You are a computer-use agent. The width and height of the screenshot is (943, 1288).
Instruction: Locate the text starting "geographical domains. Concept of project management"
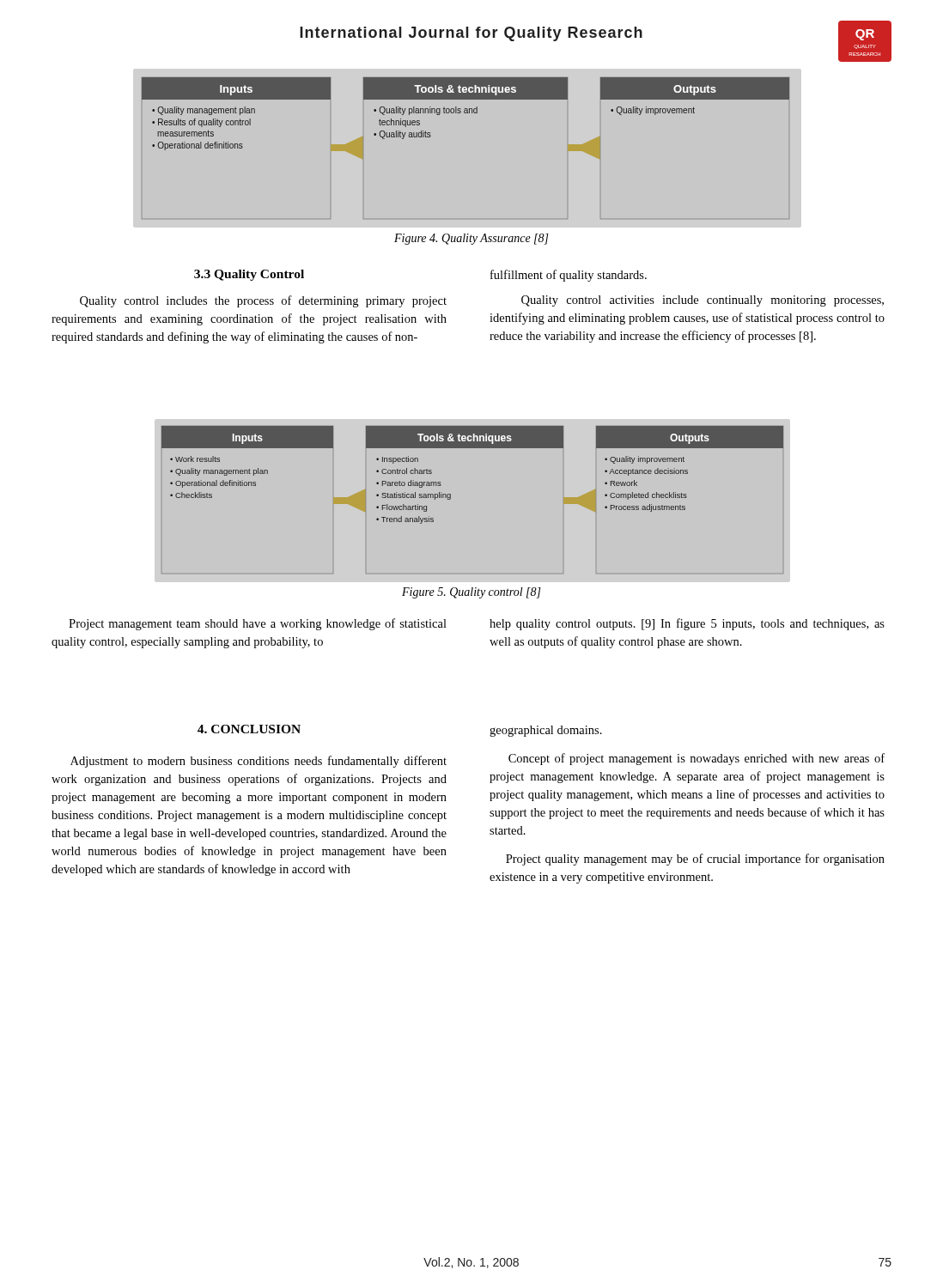(x=687, y=804)
